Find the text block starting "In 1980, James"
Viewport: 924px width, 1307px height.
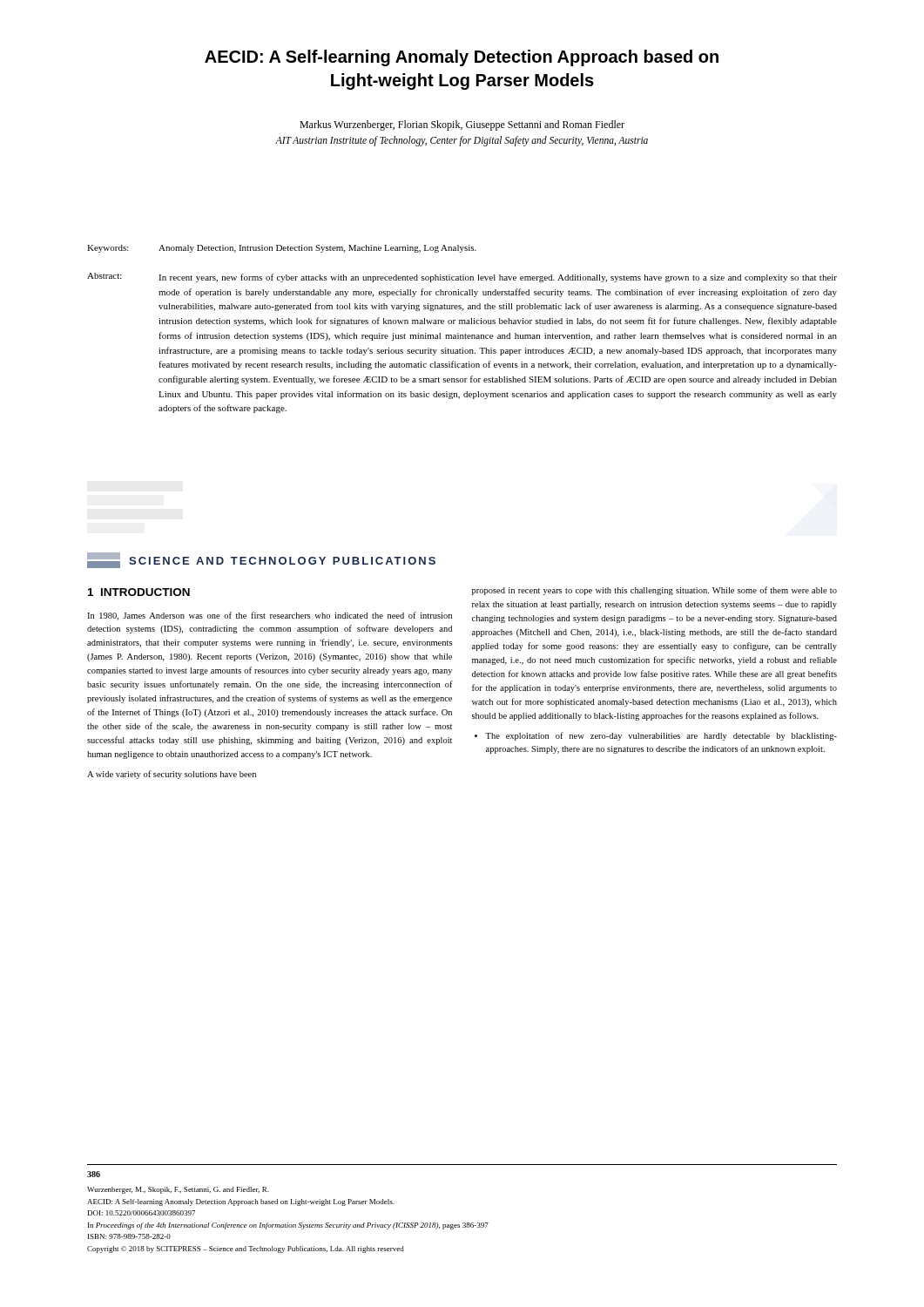click(270, 695)
